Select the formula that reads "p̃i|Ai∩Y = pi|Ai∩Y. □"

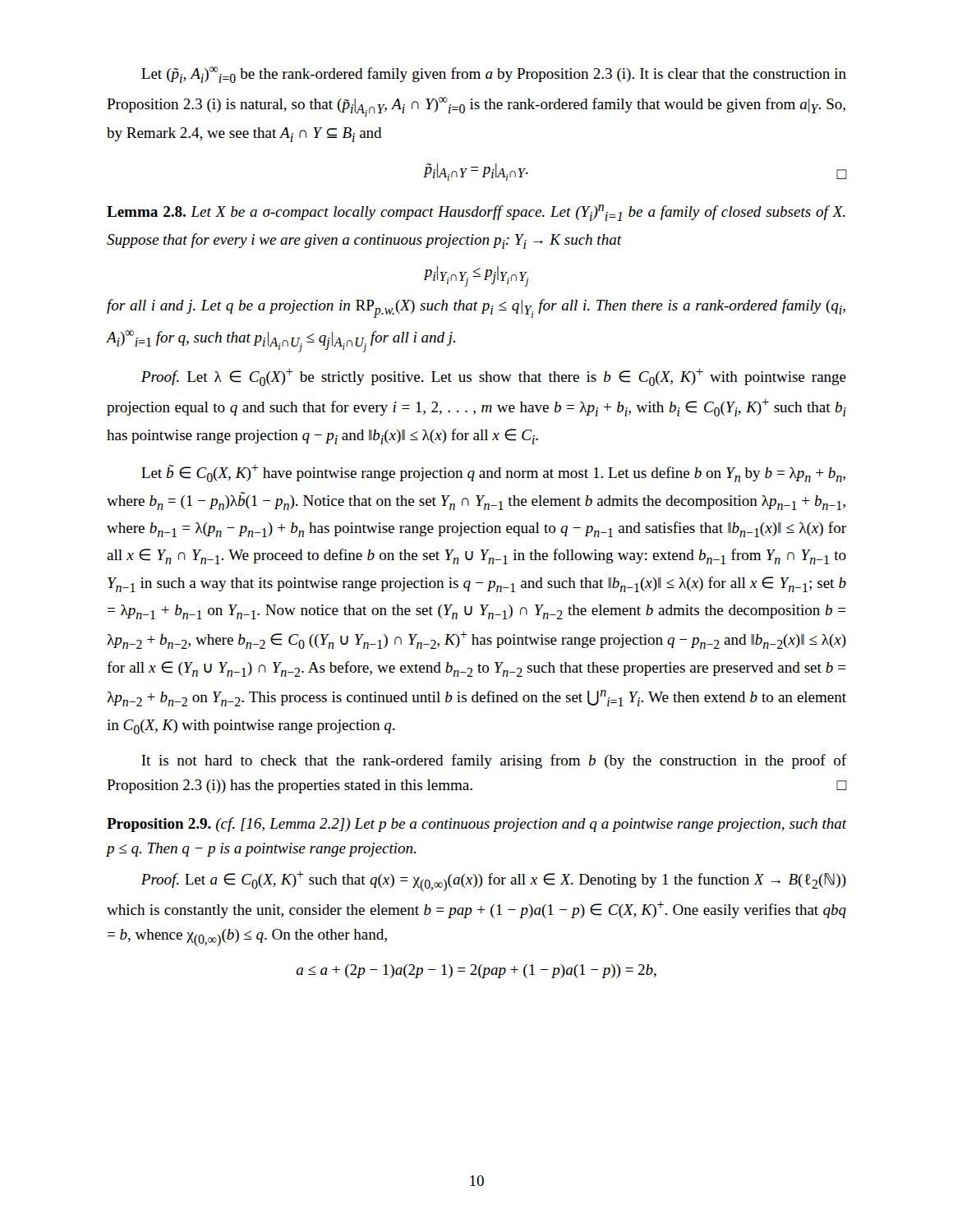(485, 172)
